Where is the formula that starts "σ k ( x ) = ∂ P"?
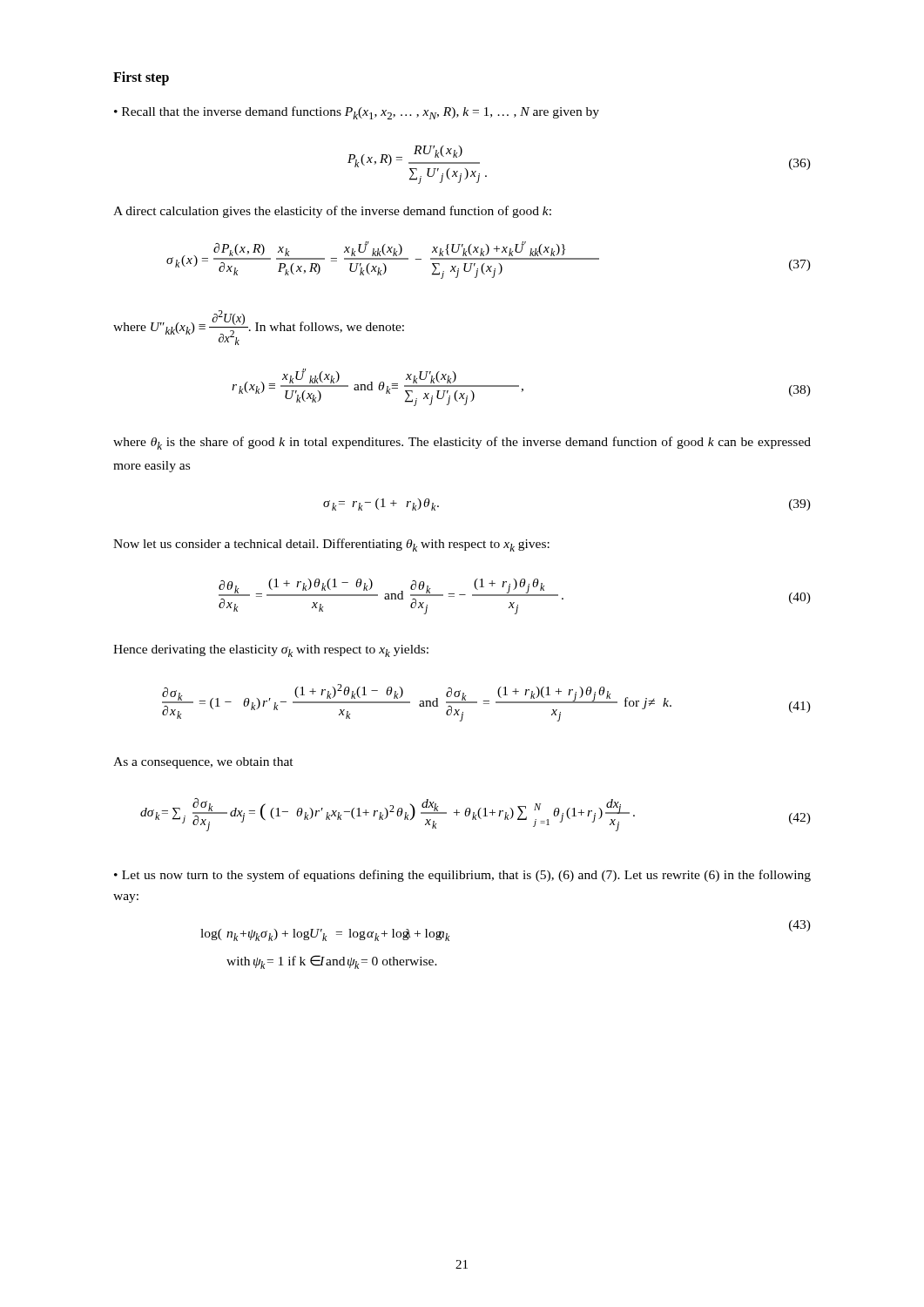The height and width of the screenshot is (1307, 924). point(488,262)
